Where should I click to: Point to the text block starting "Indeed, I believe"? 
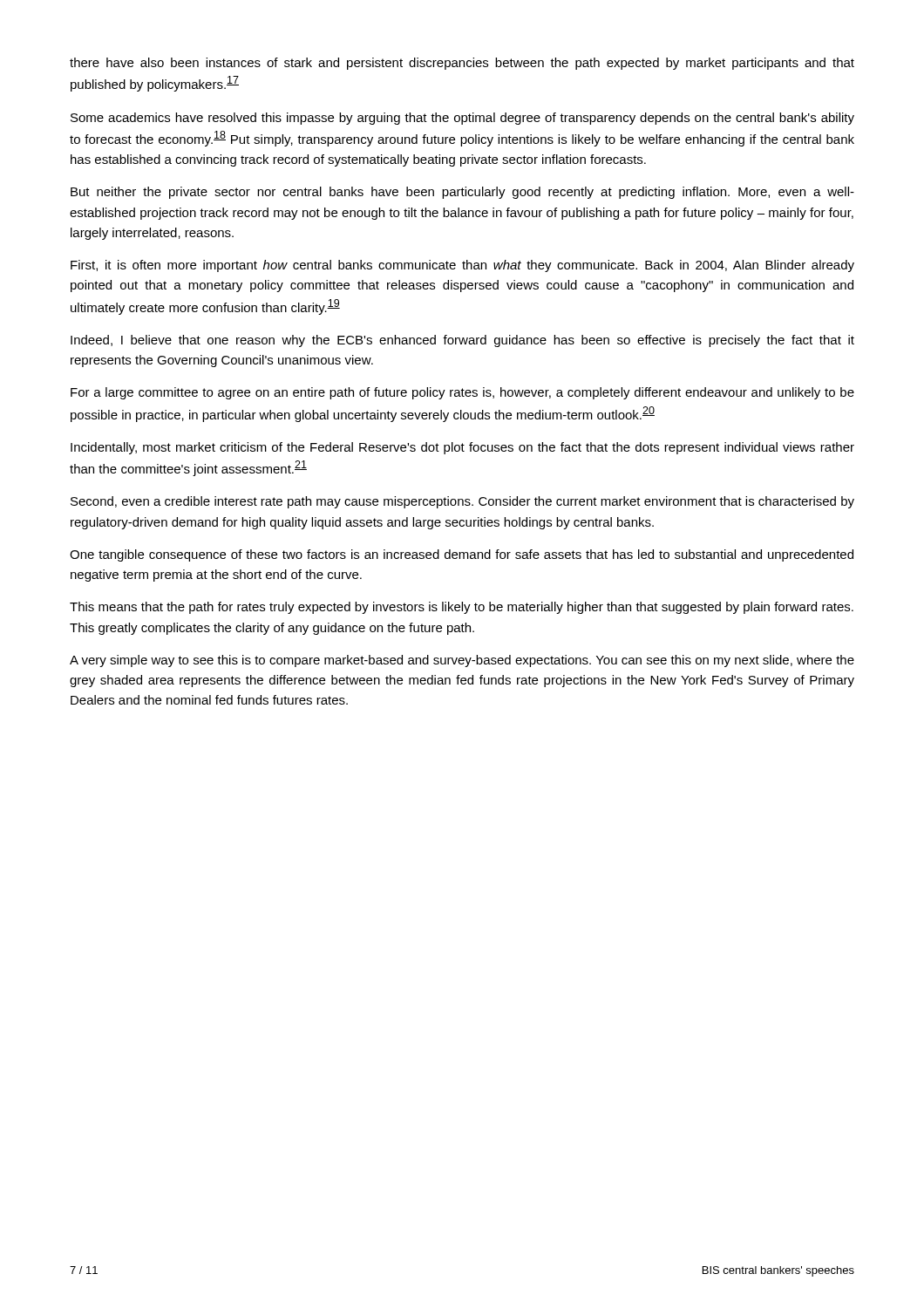click(462, 350)
